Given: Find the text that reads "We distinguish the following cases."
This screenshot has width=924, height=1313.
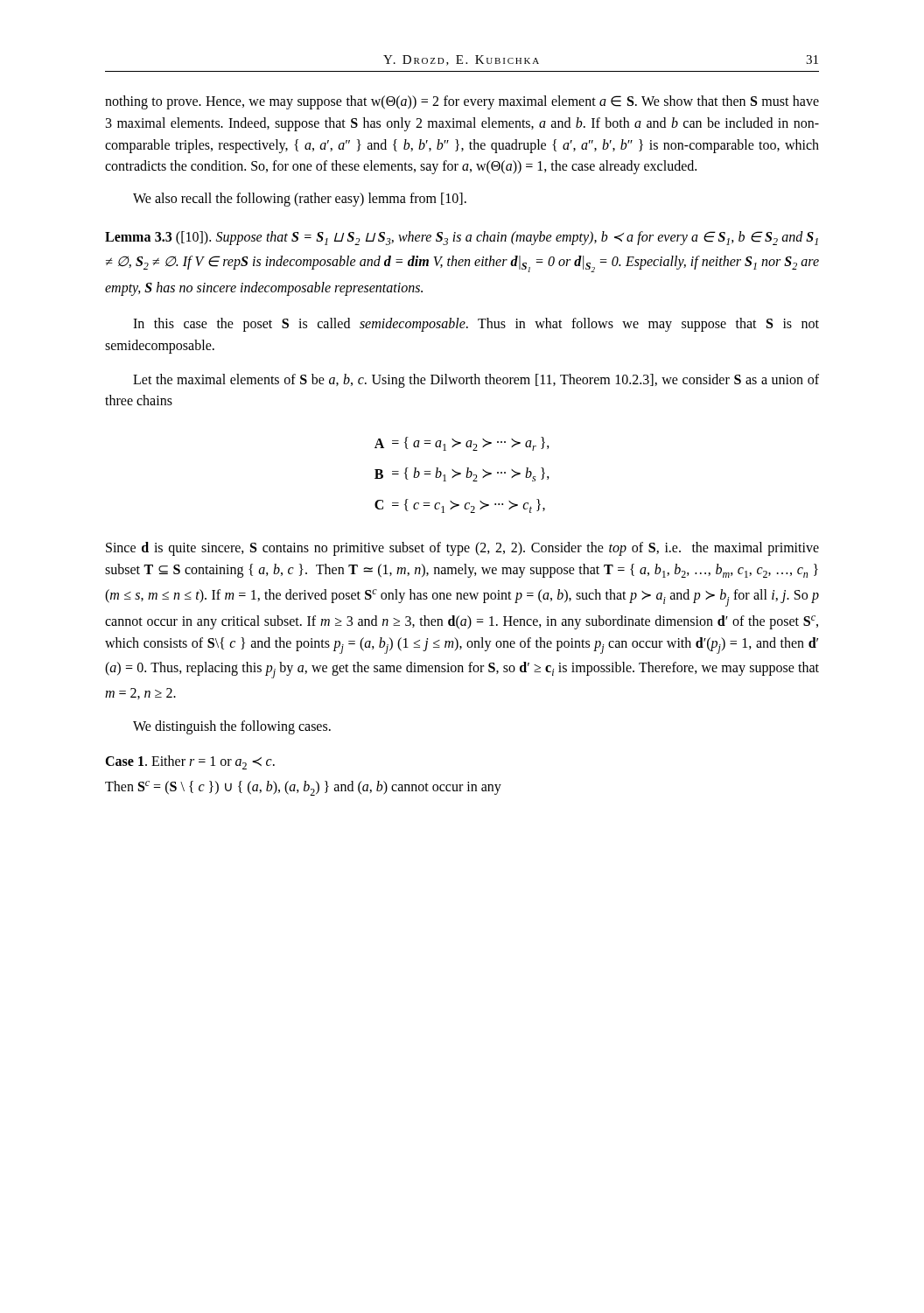Looking at the screenshot, I should [x=232, y=727].
